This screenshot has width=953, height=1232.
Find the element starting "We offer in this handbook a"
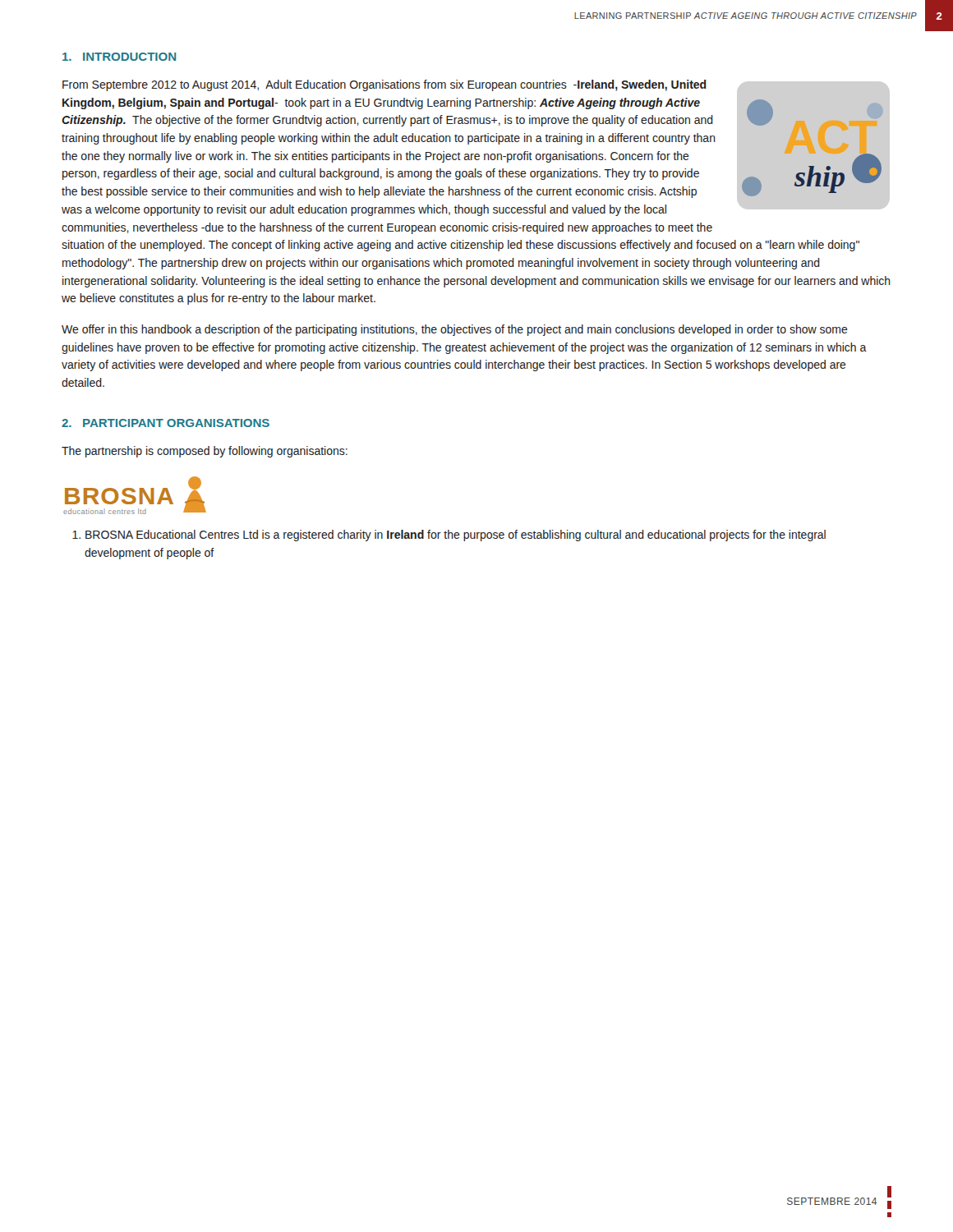click(476, 357)
